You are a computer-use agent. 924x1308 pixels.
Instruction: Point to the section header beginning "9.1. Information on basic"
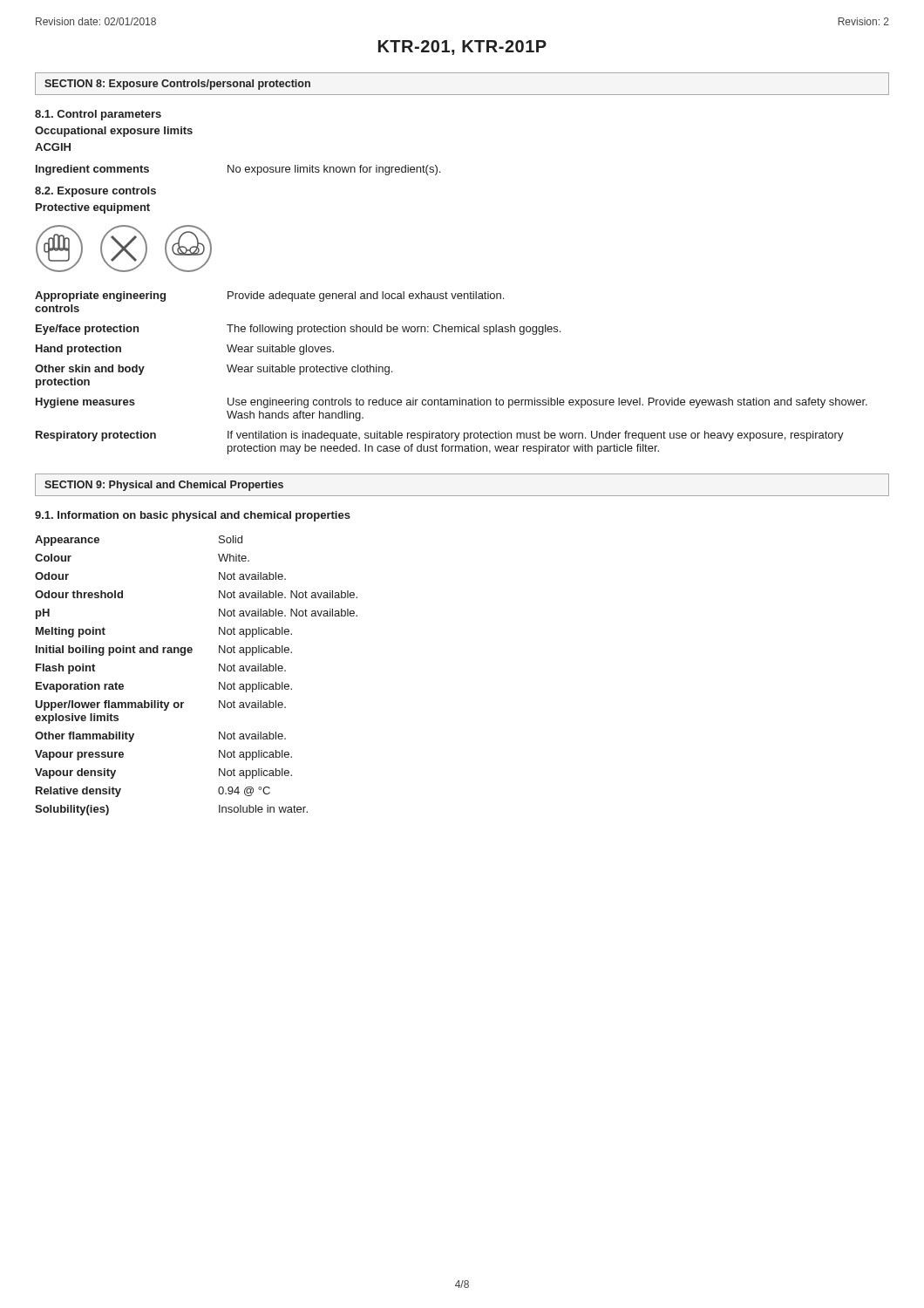click(x=193, y=515)
